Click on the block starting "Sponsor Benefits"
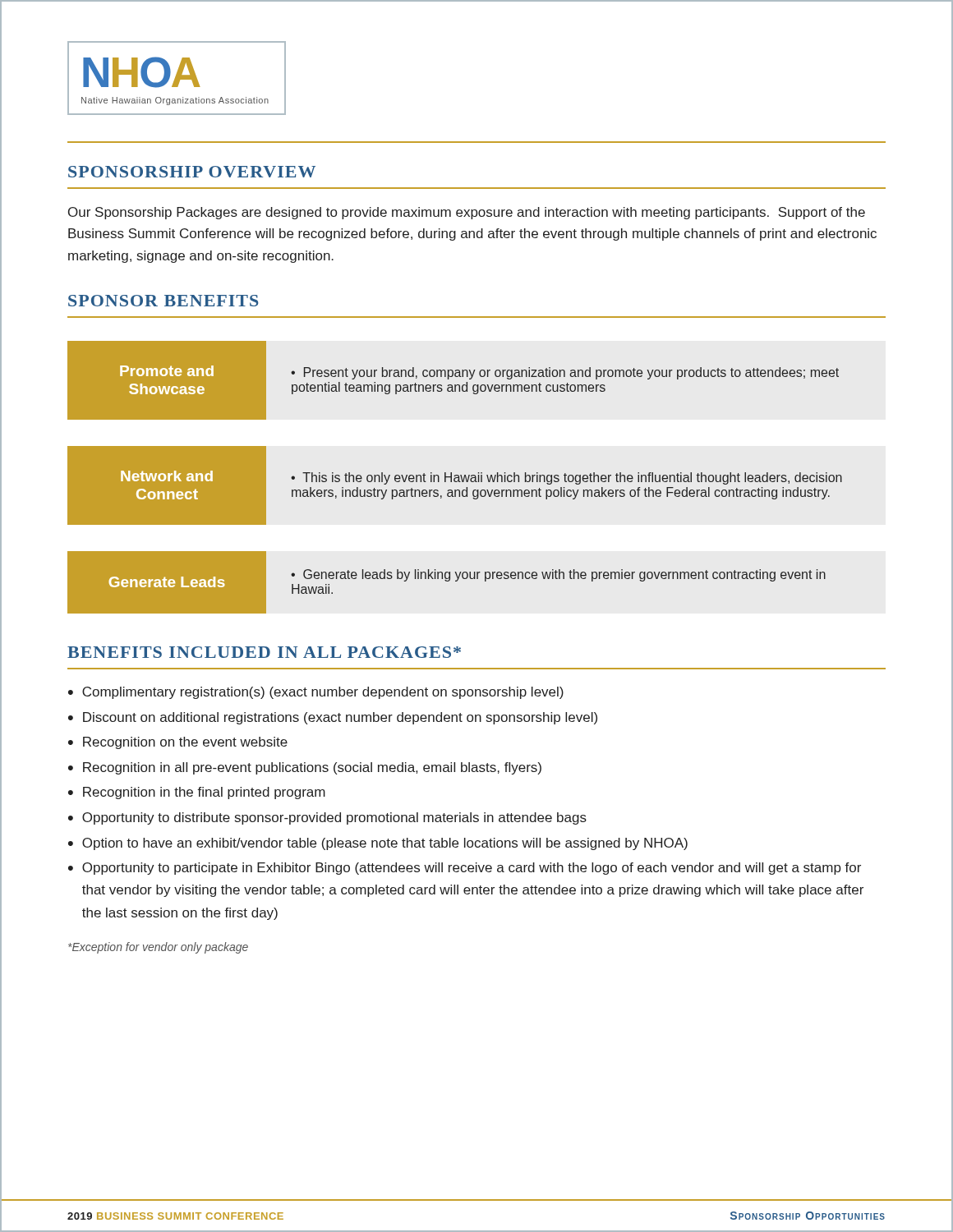This screenshot has height=1232, width=953. 163,301
